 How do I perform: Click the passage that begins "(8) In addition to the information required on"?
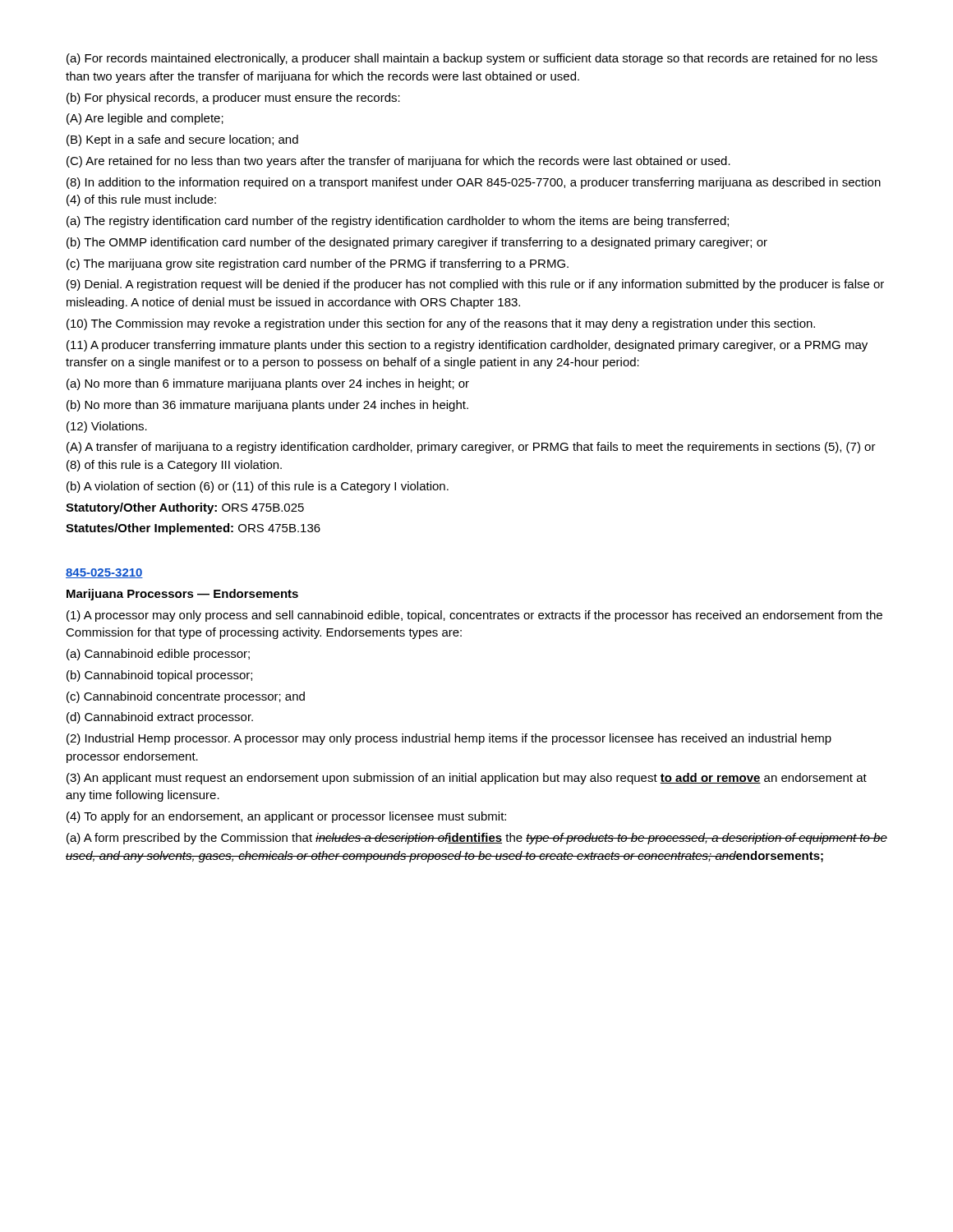pyautogui.click(x=476, y=191)
